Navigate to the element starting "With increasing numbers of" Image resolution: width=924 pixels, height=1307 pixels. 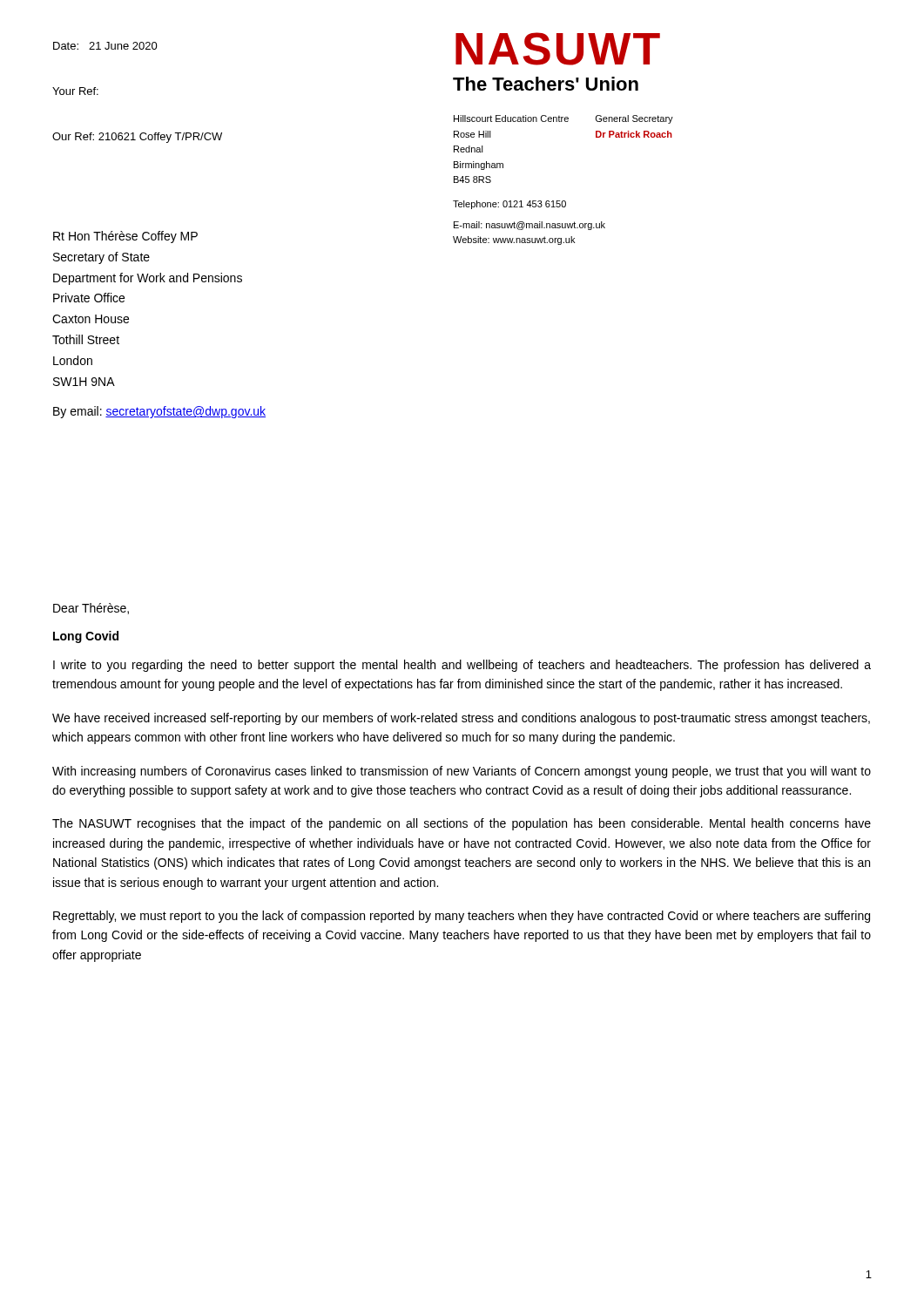462,781
